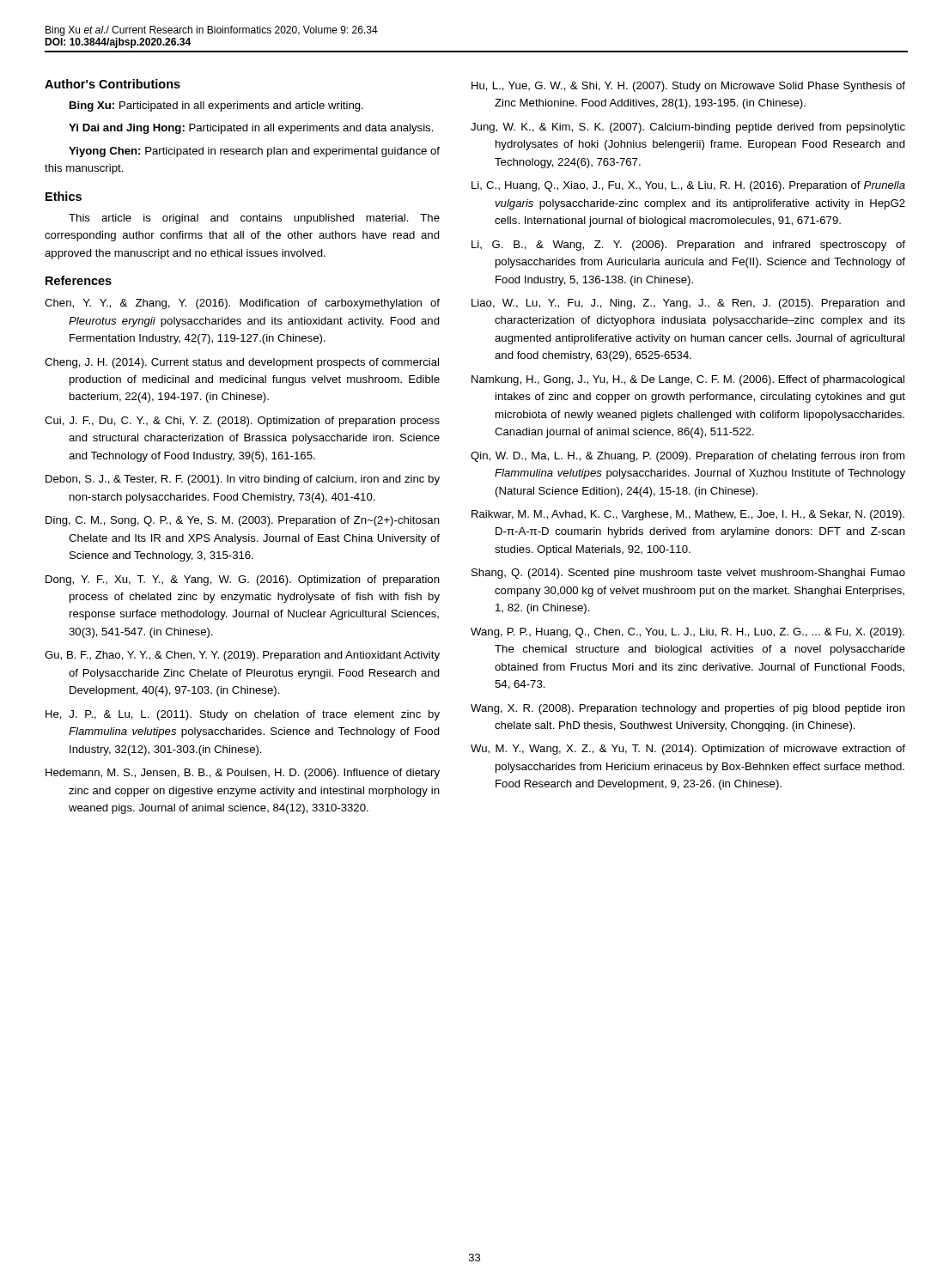This screenshot has width=949, height=1288.
Task: Point to the block beginning "Liao, W., Lu,"
Action: pos(688,329)
